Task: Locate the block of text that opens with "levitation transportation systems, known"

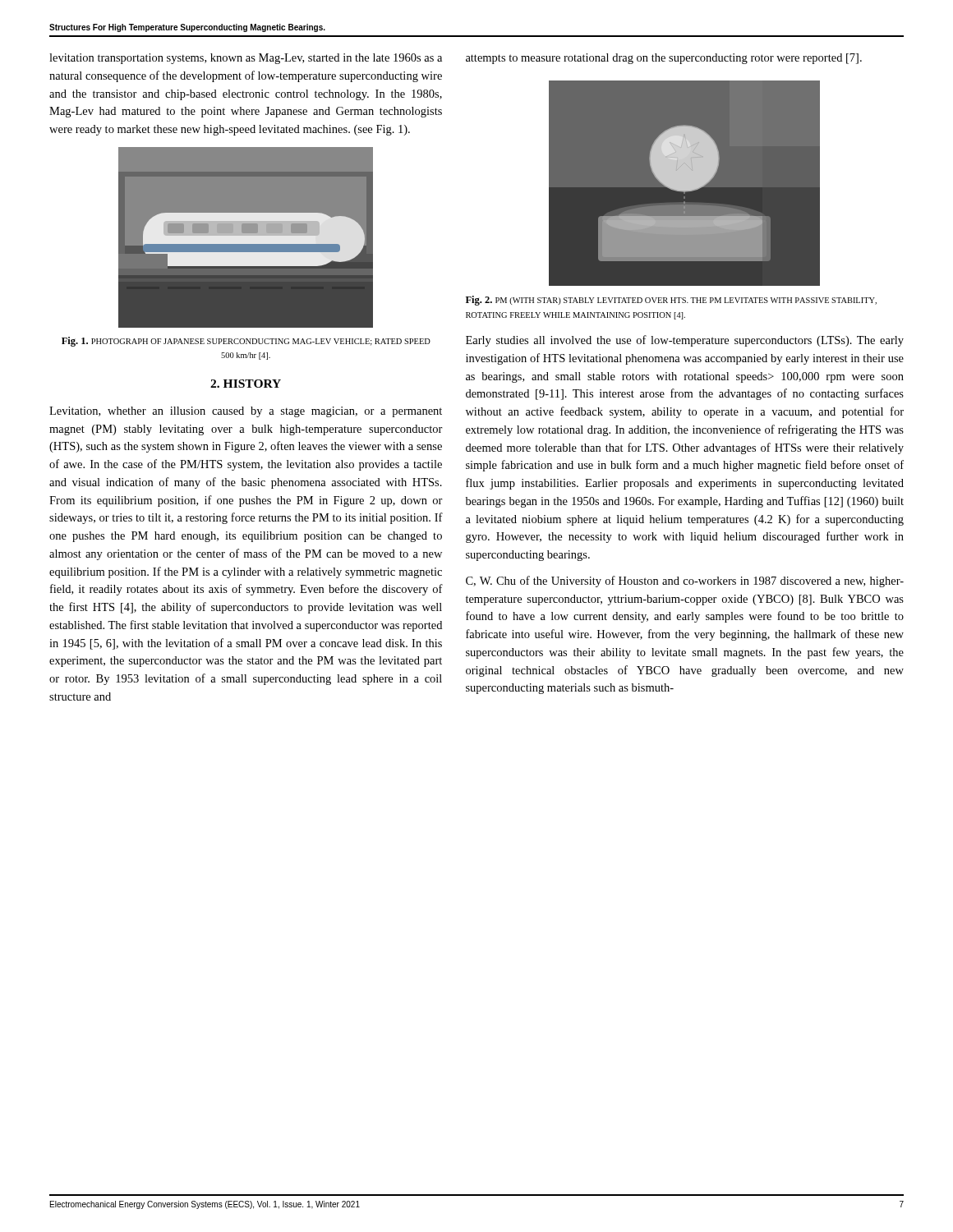Action: [246, 94]
